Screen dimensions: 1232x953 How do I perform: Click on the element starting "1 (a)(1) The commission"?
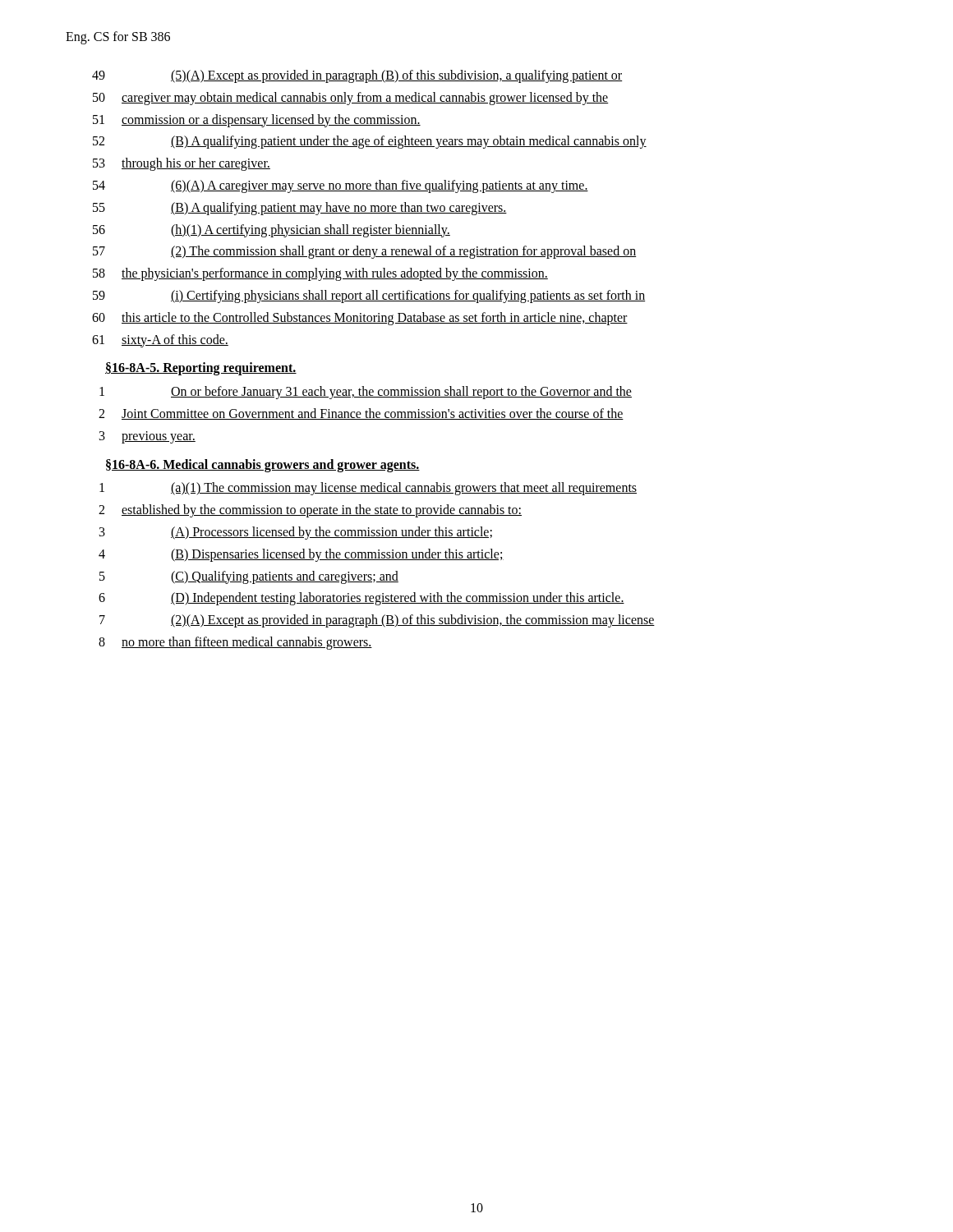tap(476, 488)
